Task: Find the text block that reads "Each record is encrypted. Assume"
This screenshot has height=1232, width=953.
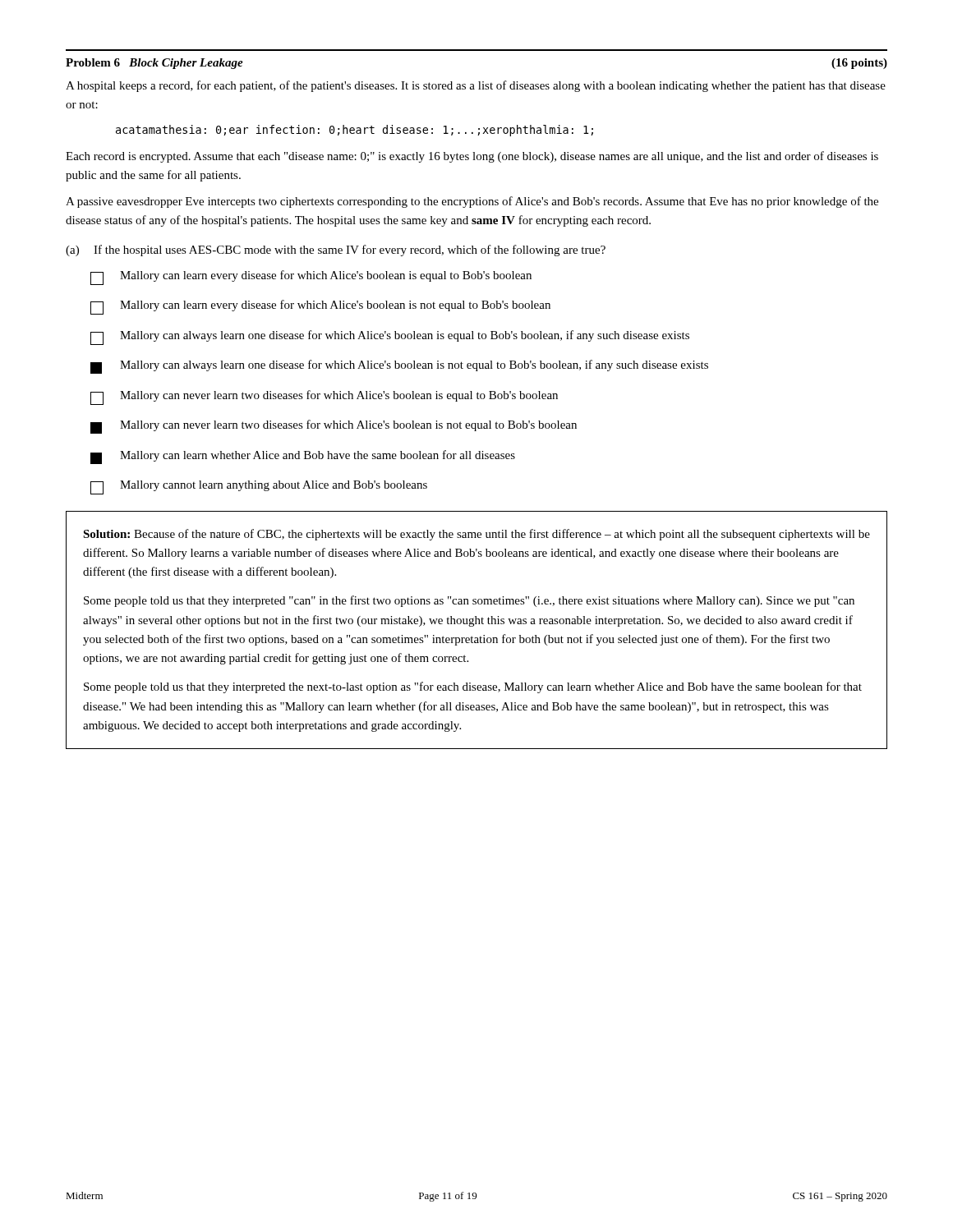Action: click(x=472, y=165)
